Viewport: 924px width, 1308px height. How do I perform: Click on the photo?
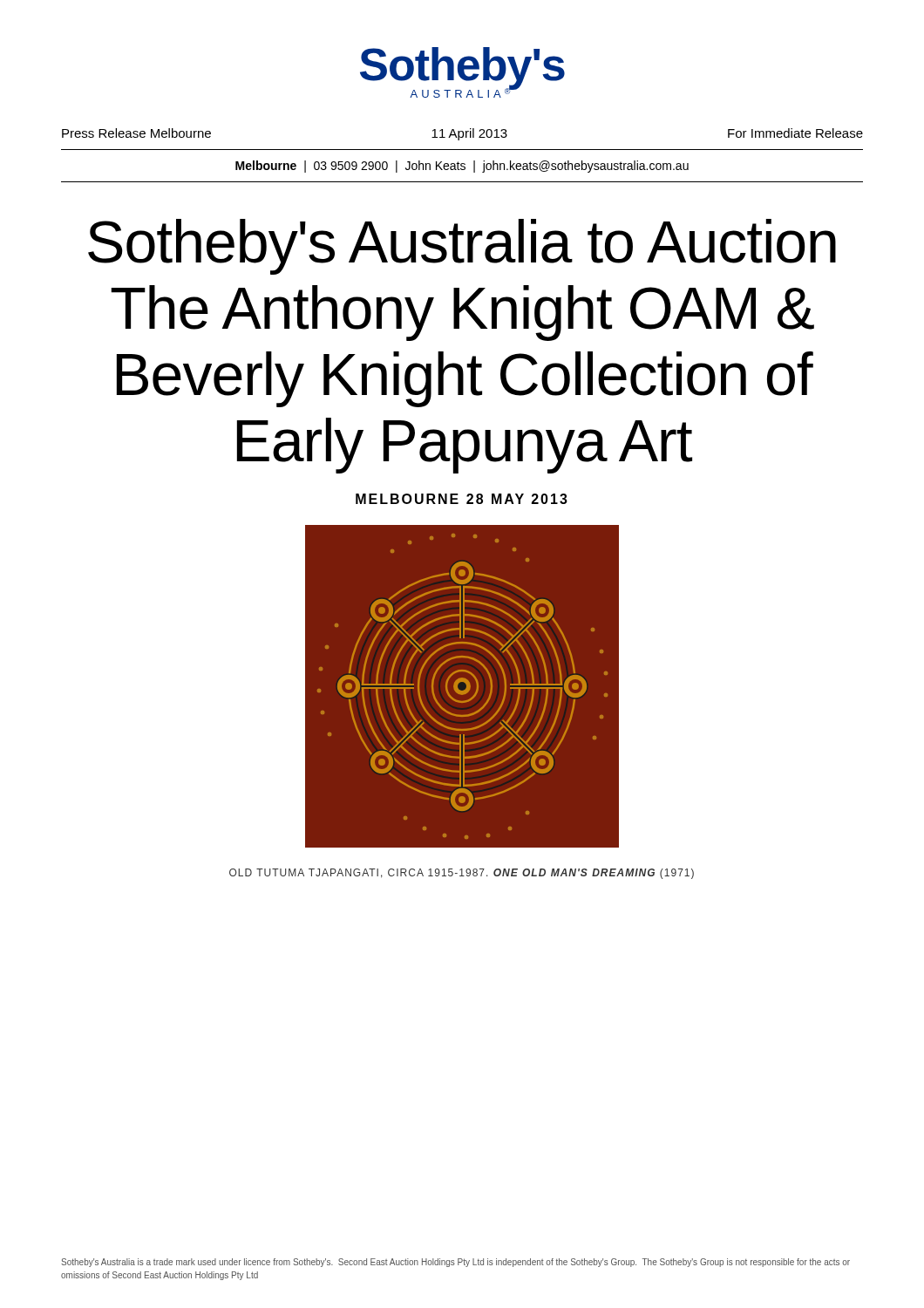[x=462, y=692]
